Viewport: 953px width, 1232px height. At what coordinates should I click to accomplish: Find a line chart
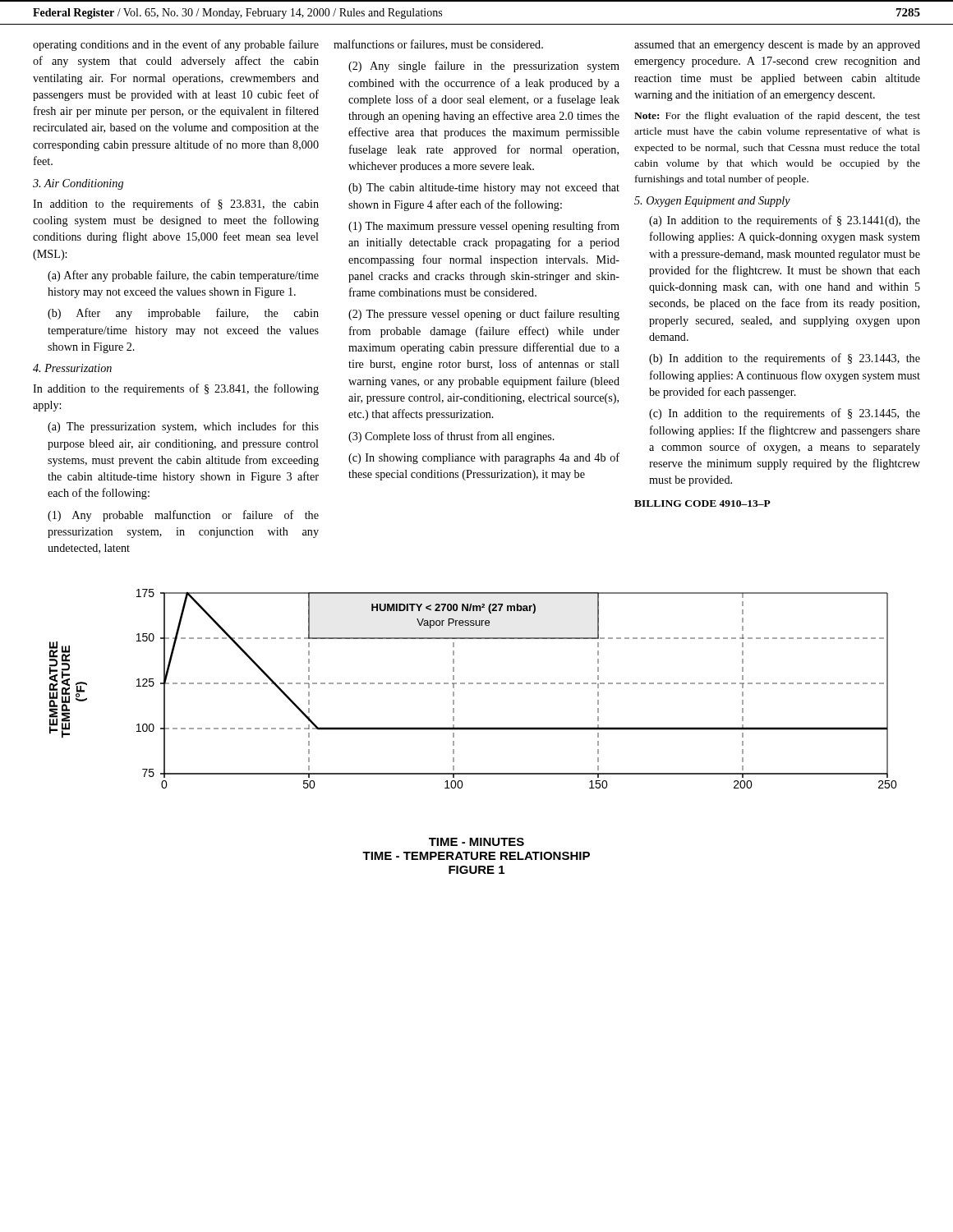(476, 726)
